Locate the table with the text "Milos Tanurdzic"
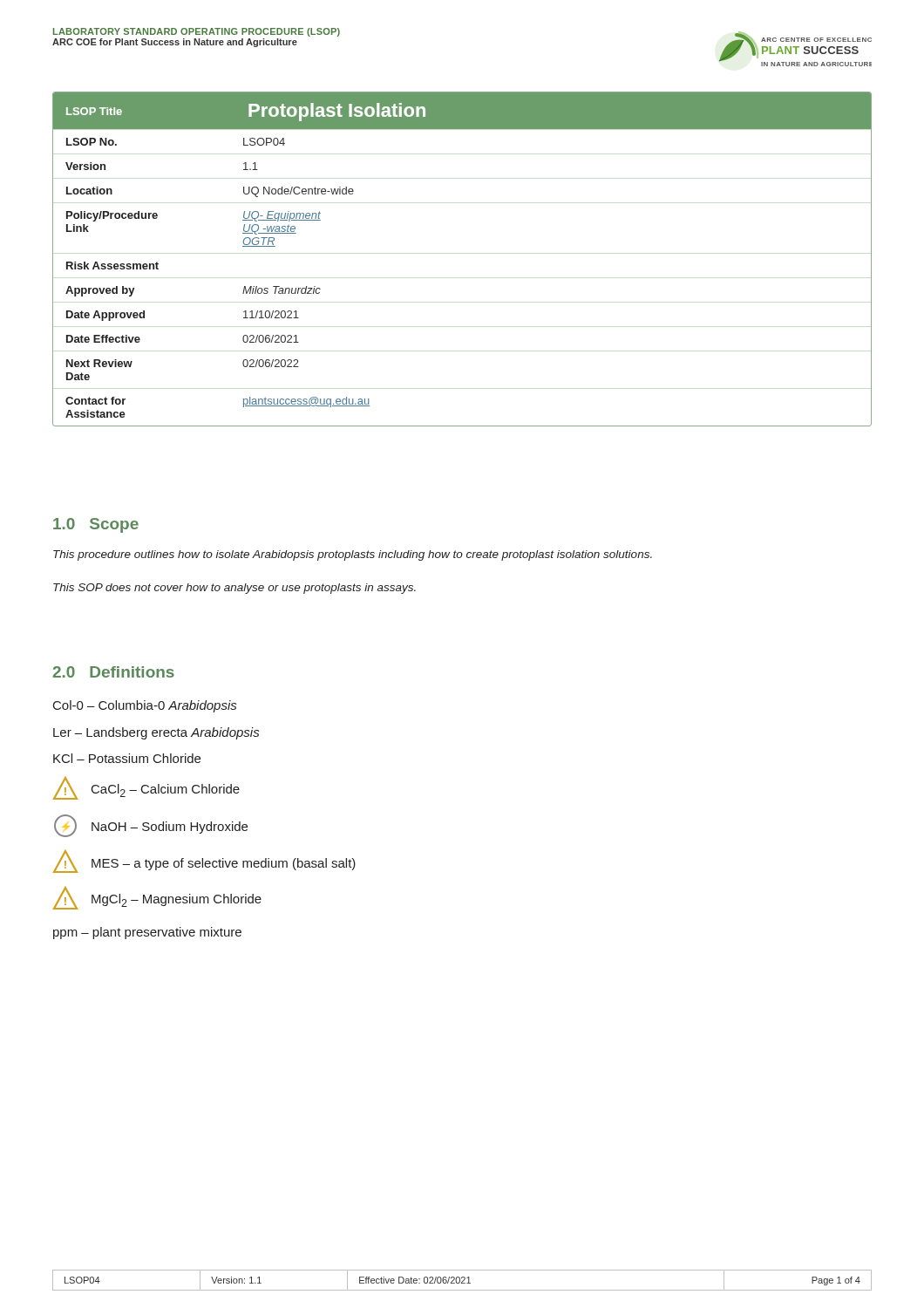Image resolution: width=924 pixels, height=1308 pixels. coord(462,259)
